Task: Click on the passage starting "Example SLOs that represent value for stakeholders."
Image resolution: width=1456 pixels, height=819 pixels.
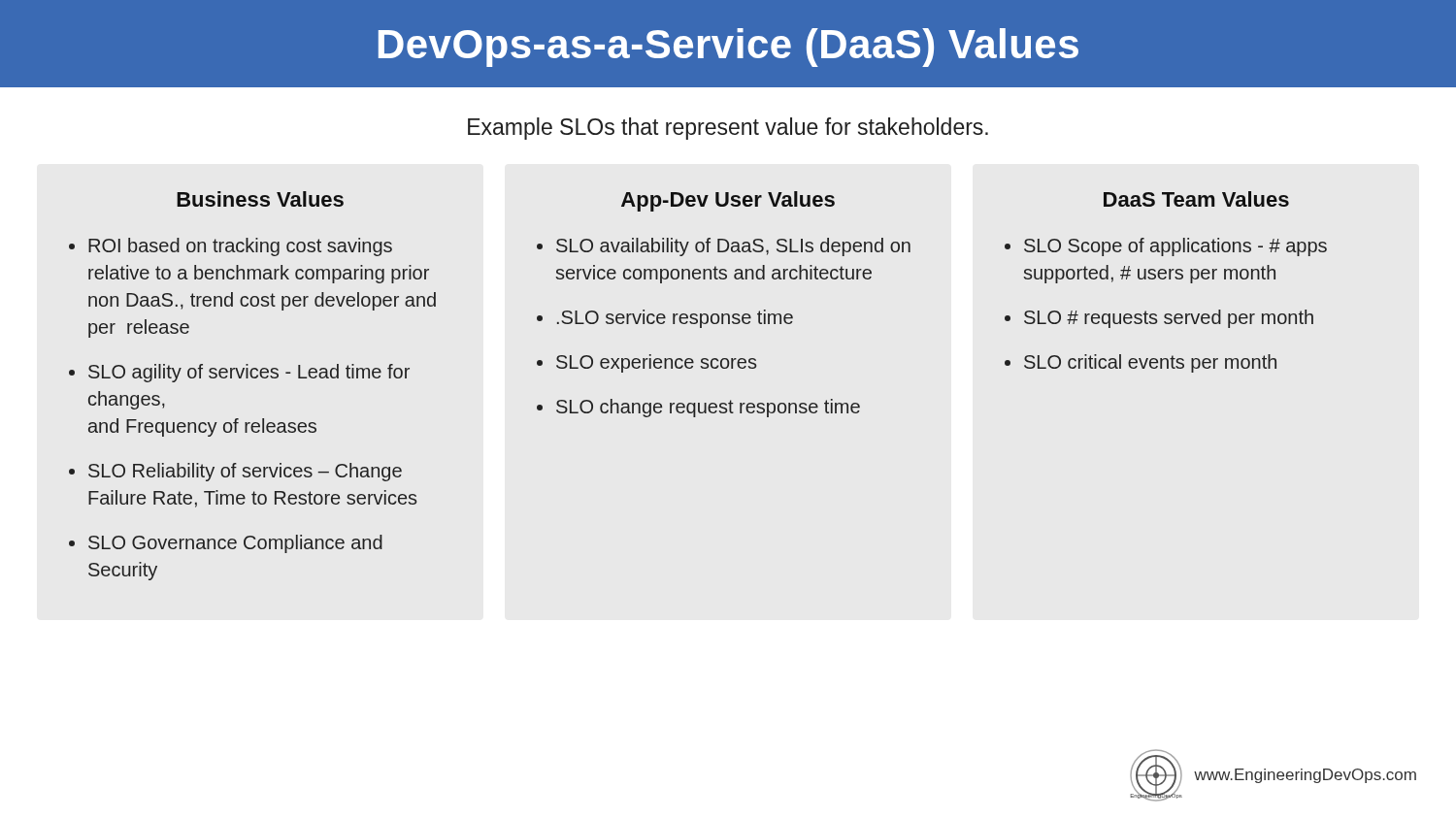Action: click(728, 127)
